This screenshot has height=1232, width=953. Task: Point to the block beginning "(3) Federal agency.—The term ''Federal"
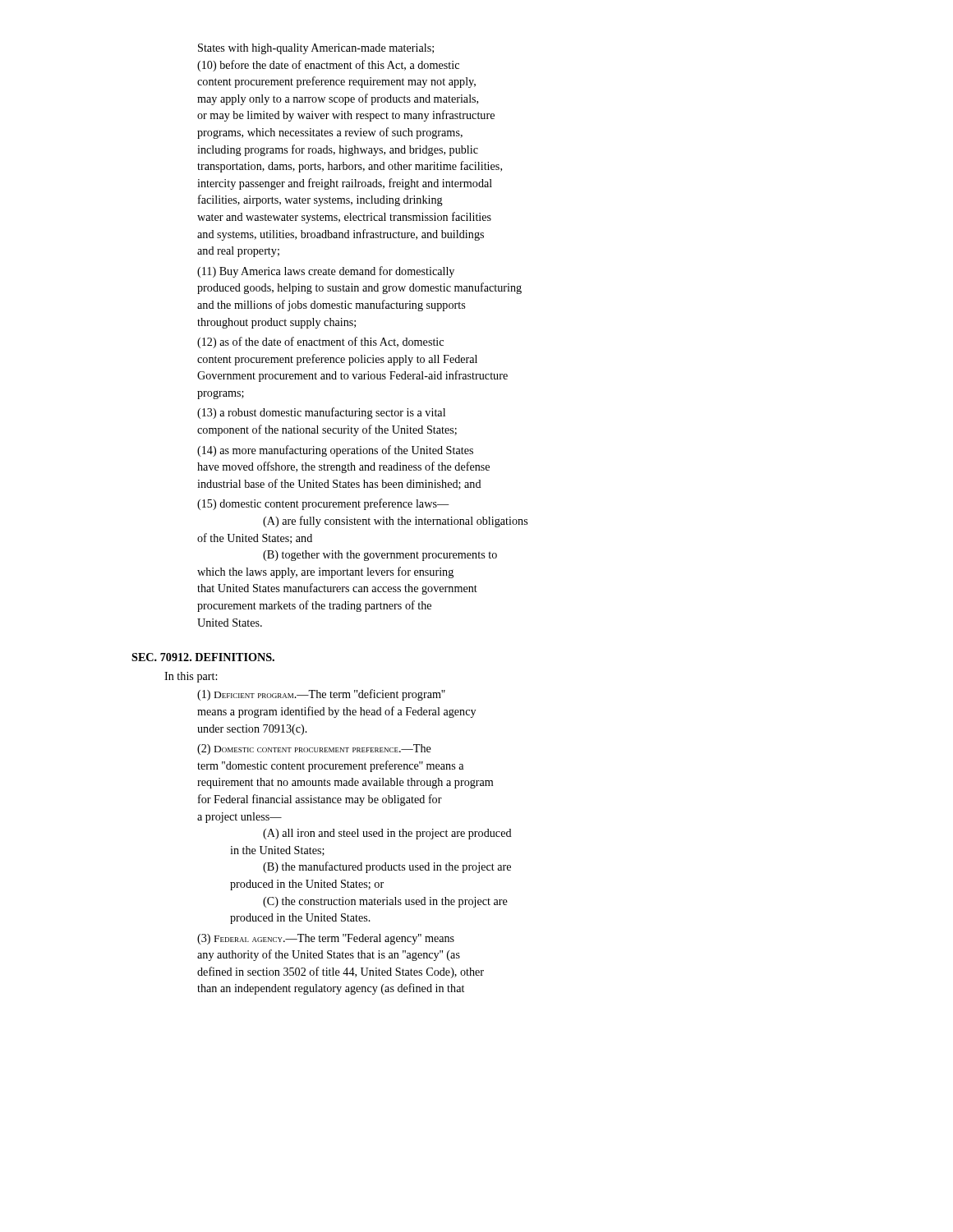coord(460,963)
